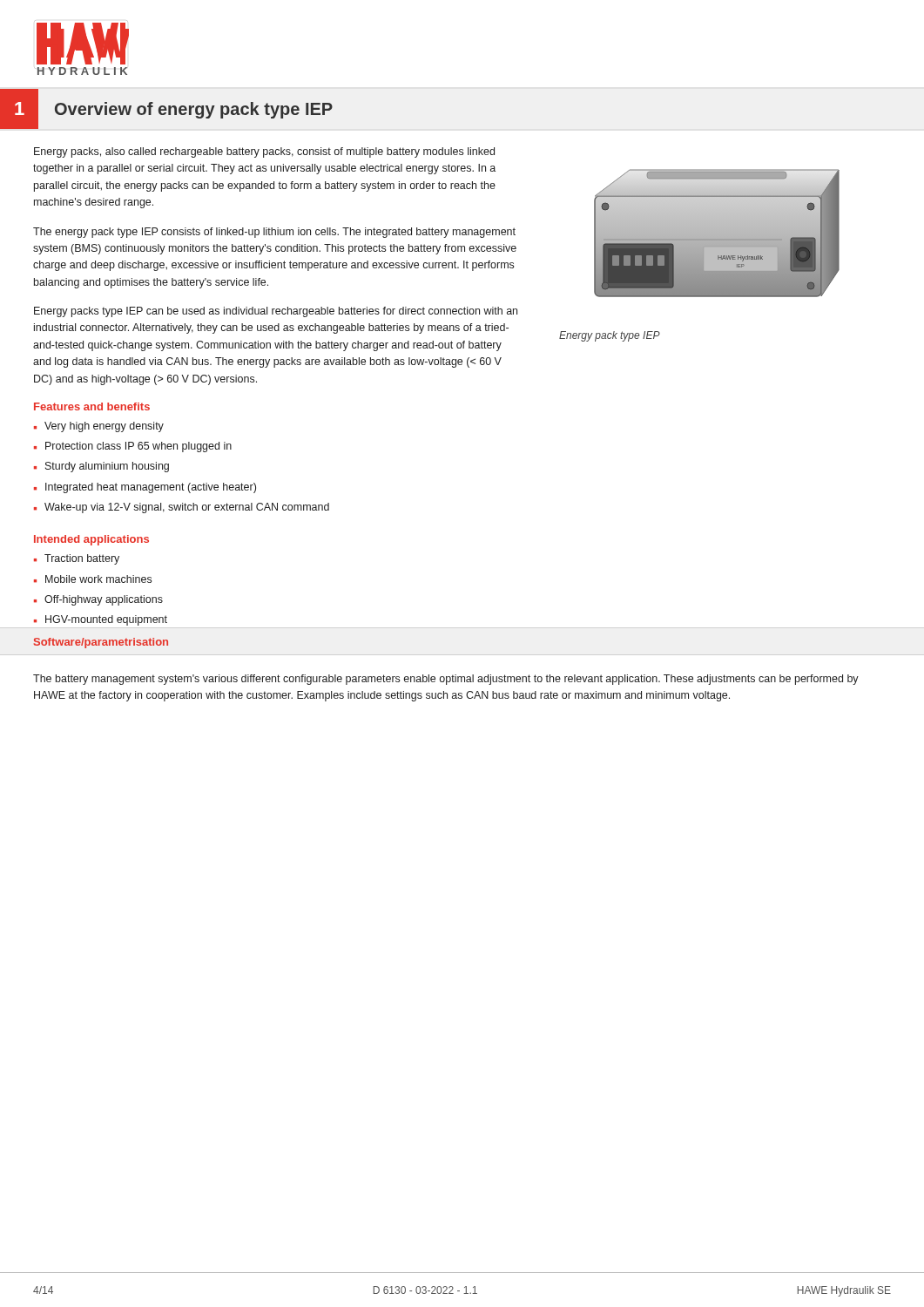Image resolution: width=924 pixels, height=1307 pixels.
Task: Locate the photo
Action: (x=721, y=232)
